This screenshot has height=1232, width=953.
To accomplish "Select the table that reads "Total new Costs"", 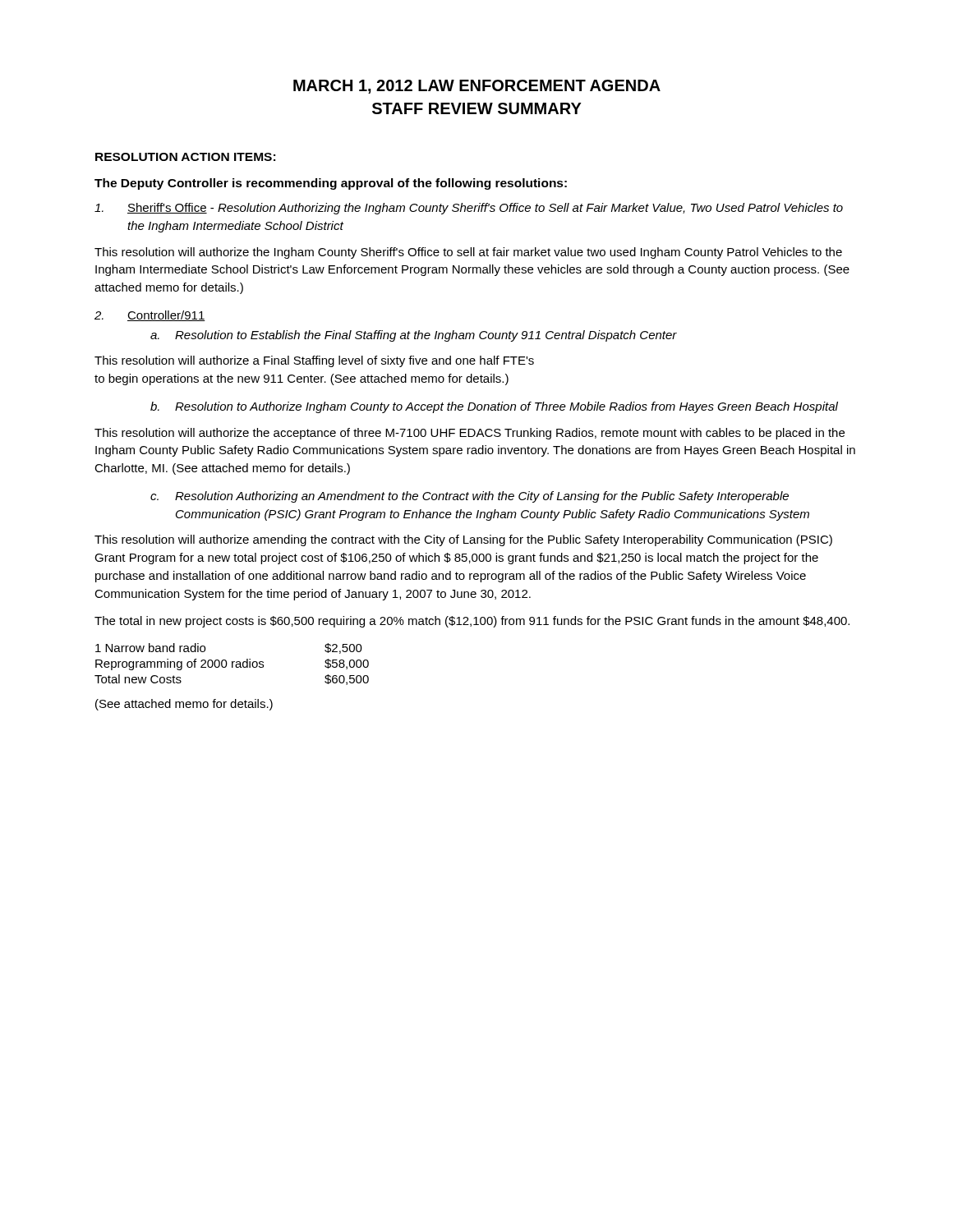I will click(x=476, y=663).
